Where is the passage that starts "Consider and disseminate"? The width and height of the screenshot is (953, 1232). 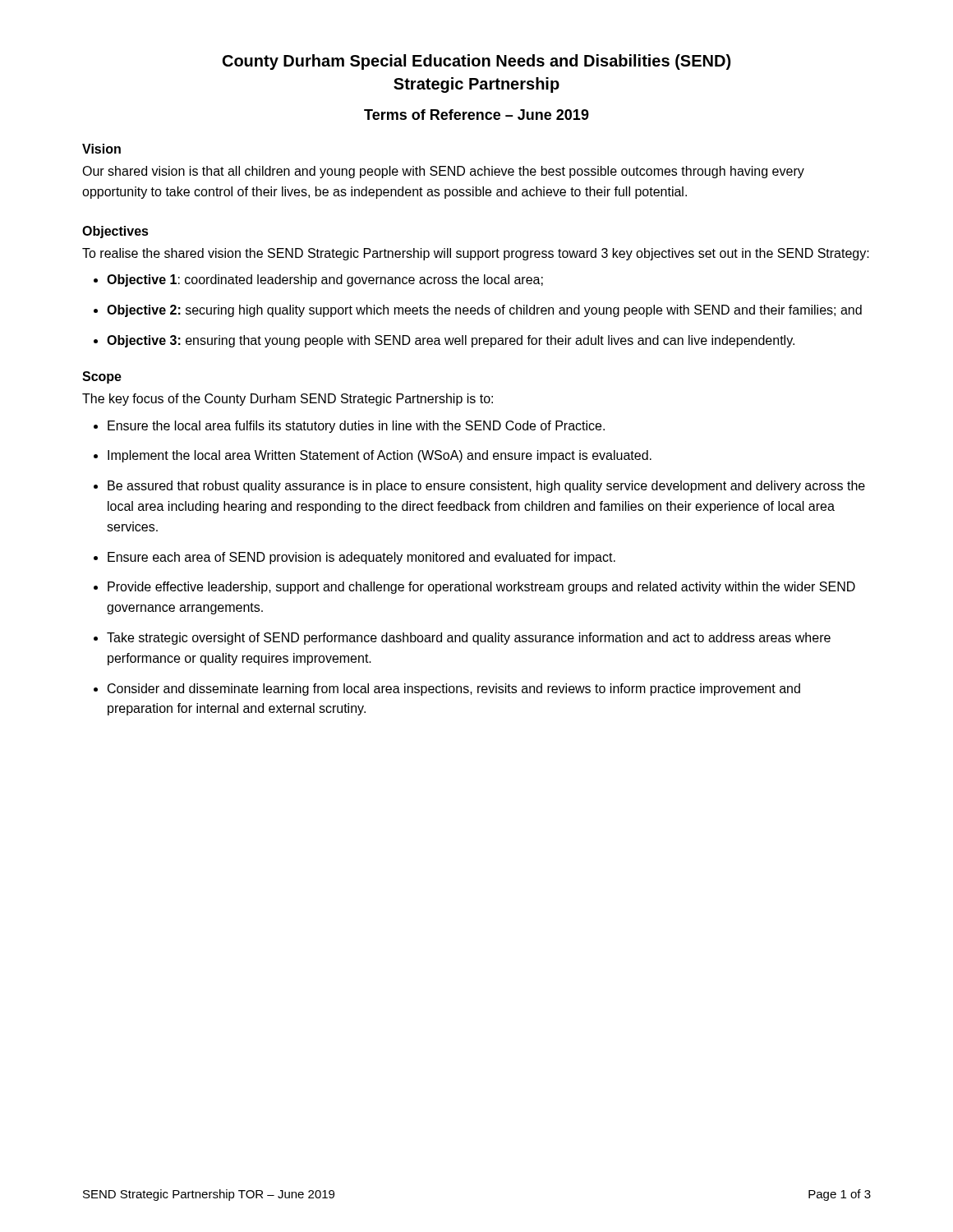[454, 698]
